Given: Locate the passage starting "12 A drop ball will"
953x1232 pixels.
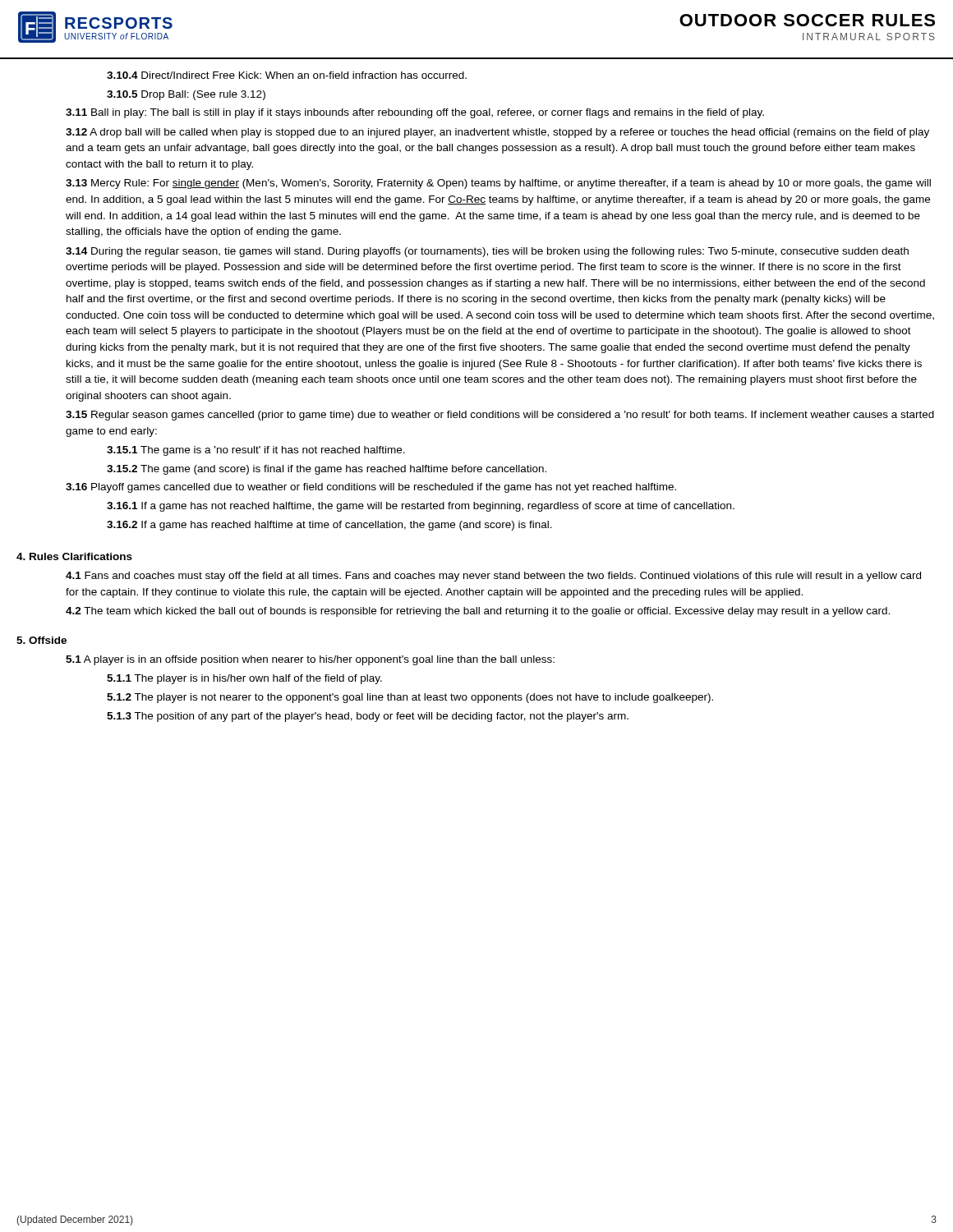Looking at the screenshot, I should [498, 148].
